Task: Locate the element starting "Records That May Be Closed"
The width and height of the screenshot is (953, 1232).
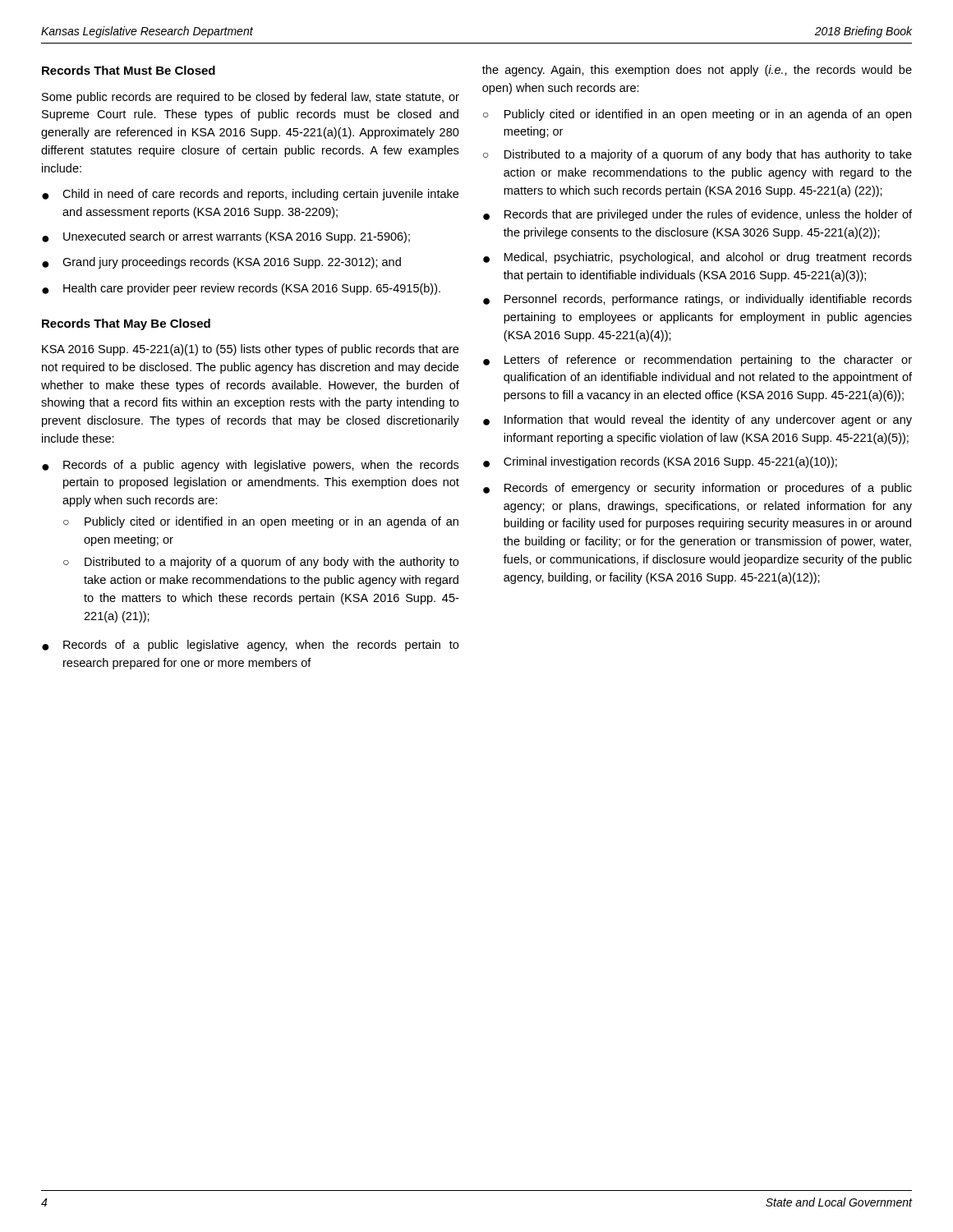Action: [126, 324]
